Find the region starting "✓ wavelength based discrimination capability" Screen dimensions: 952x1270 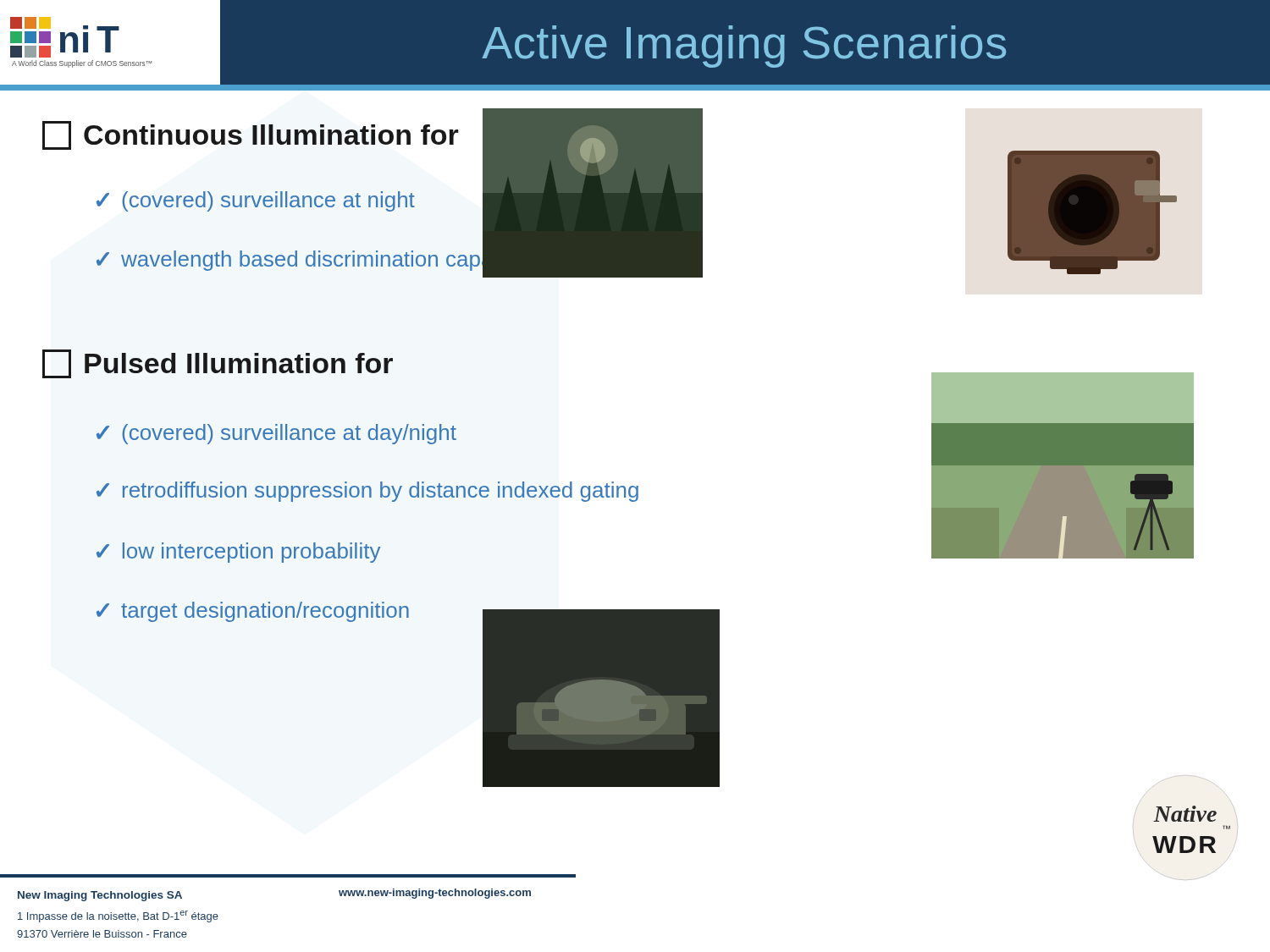(x=315, y=259)
